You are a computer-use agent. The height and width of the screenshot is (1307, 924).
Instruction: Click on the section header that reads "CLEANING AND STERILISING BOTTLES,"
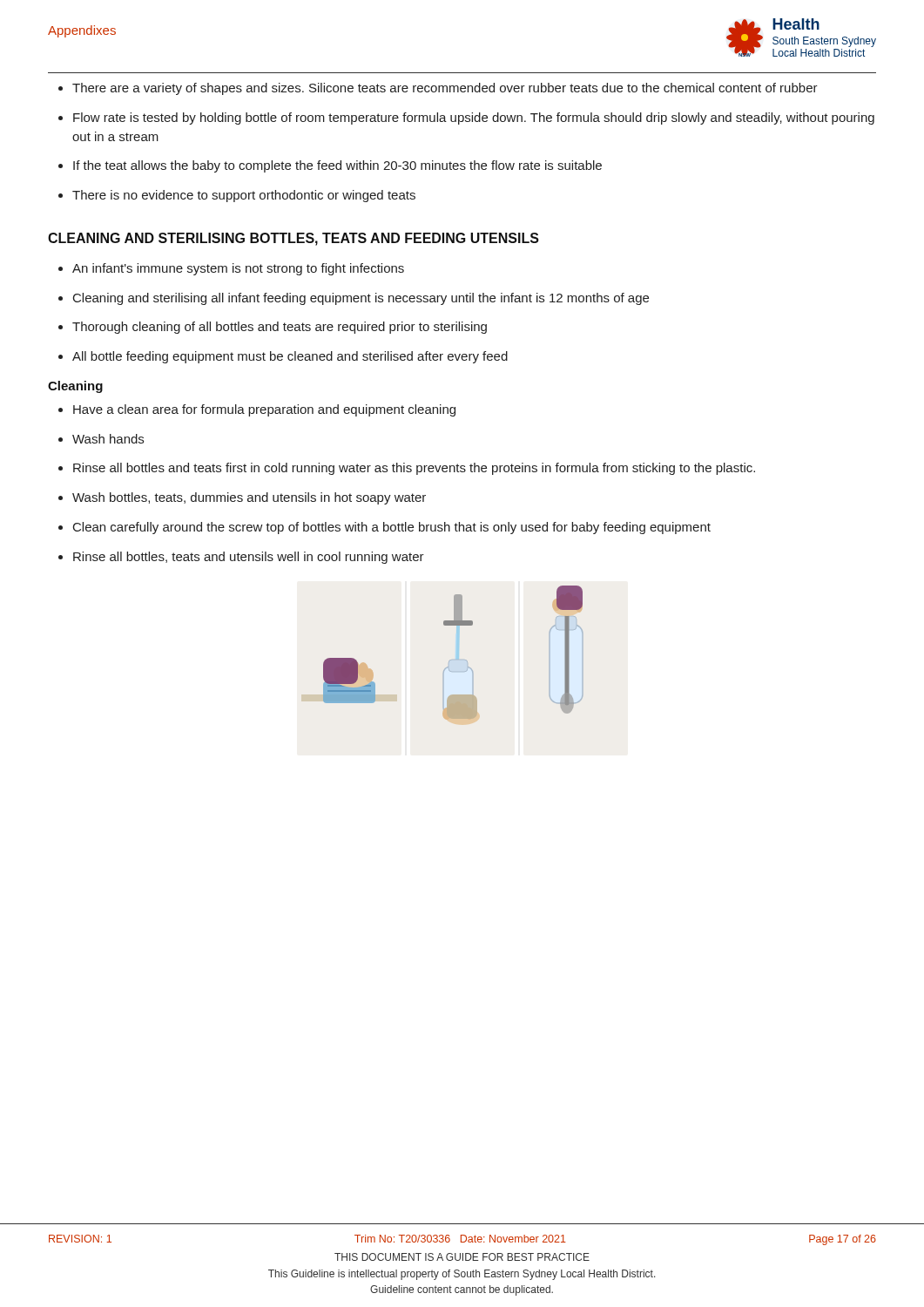293,238
